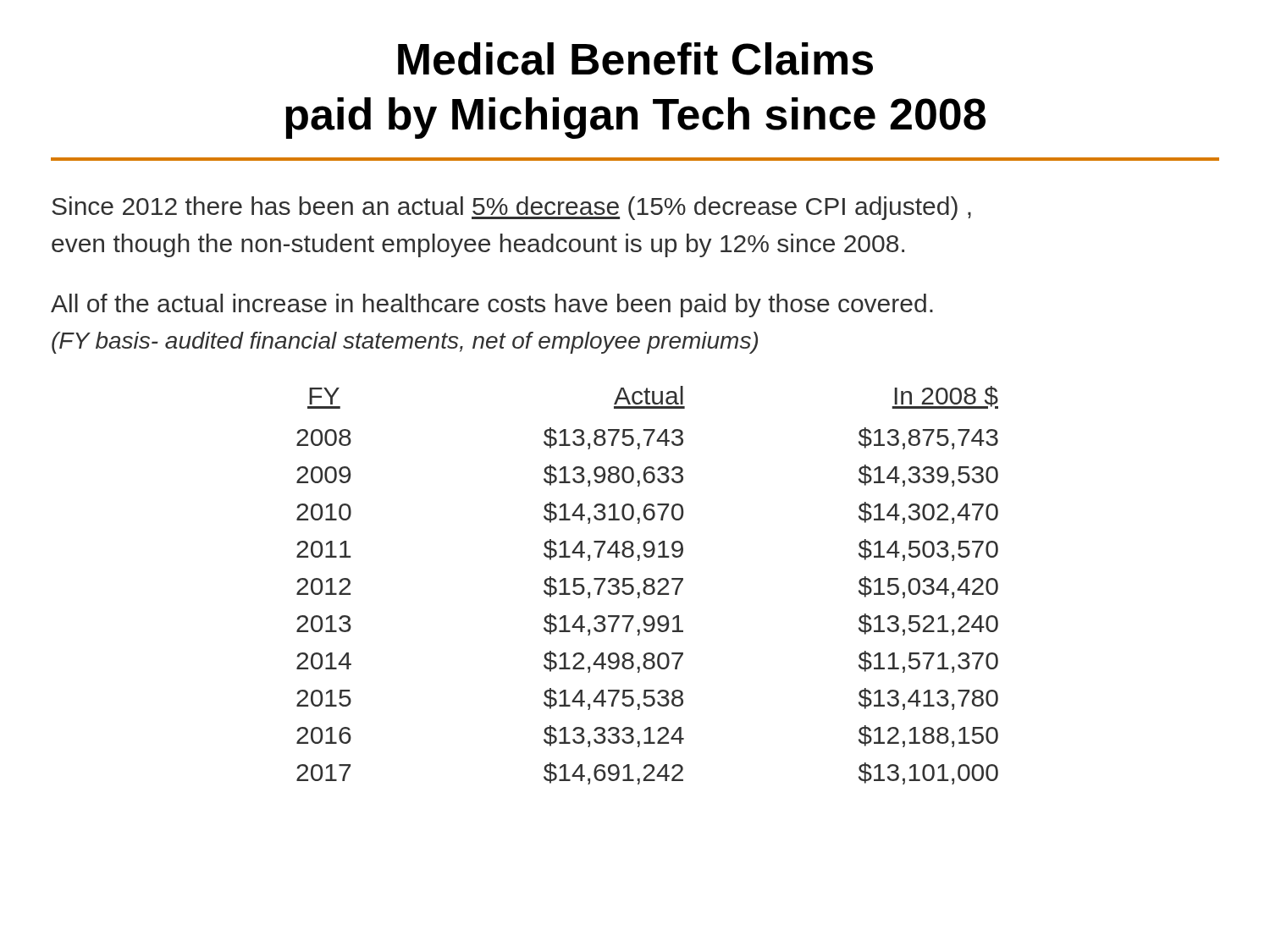Click a table
The width and height of the screenshot is (1270, 952).
pos(635,586)
